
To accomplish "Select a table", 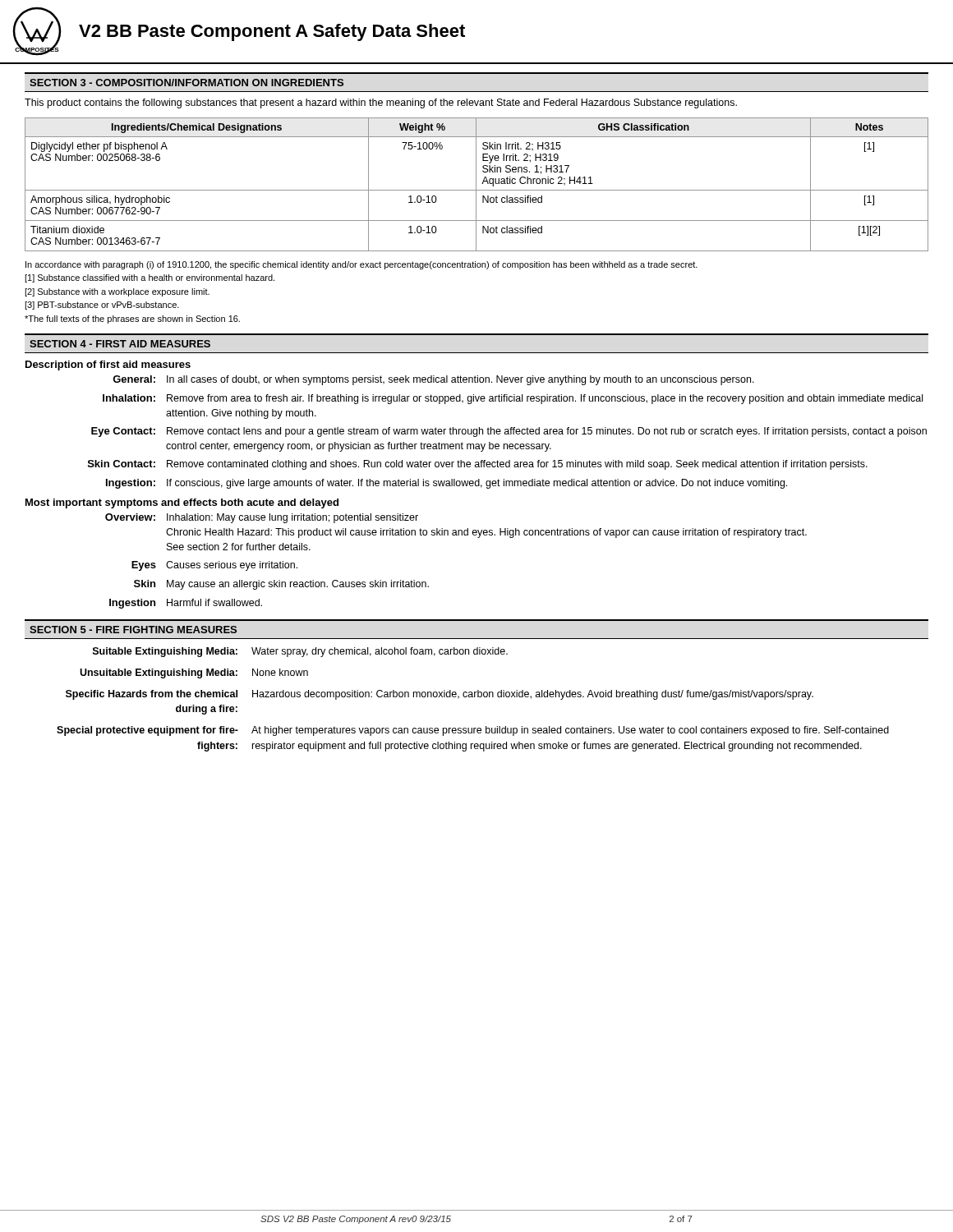I will click(x=476, y=184).
